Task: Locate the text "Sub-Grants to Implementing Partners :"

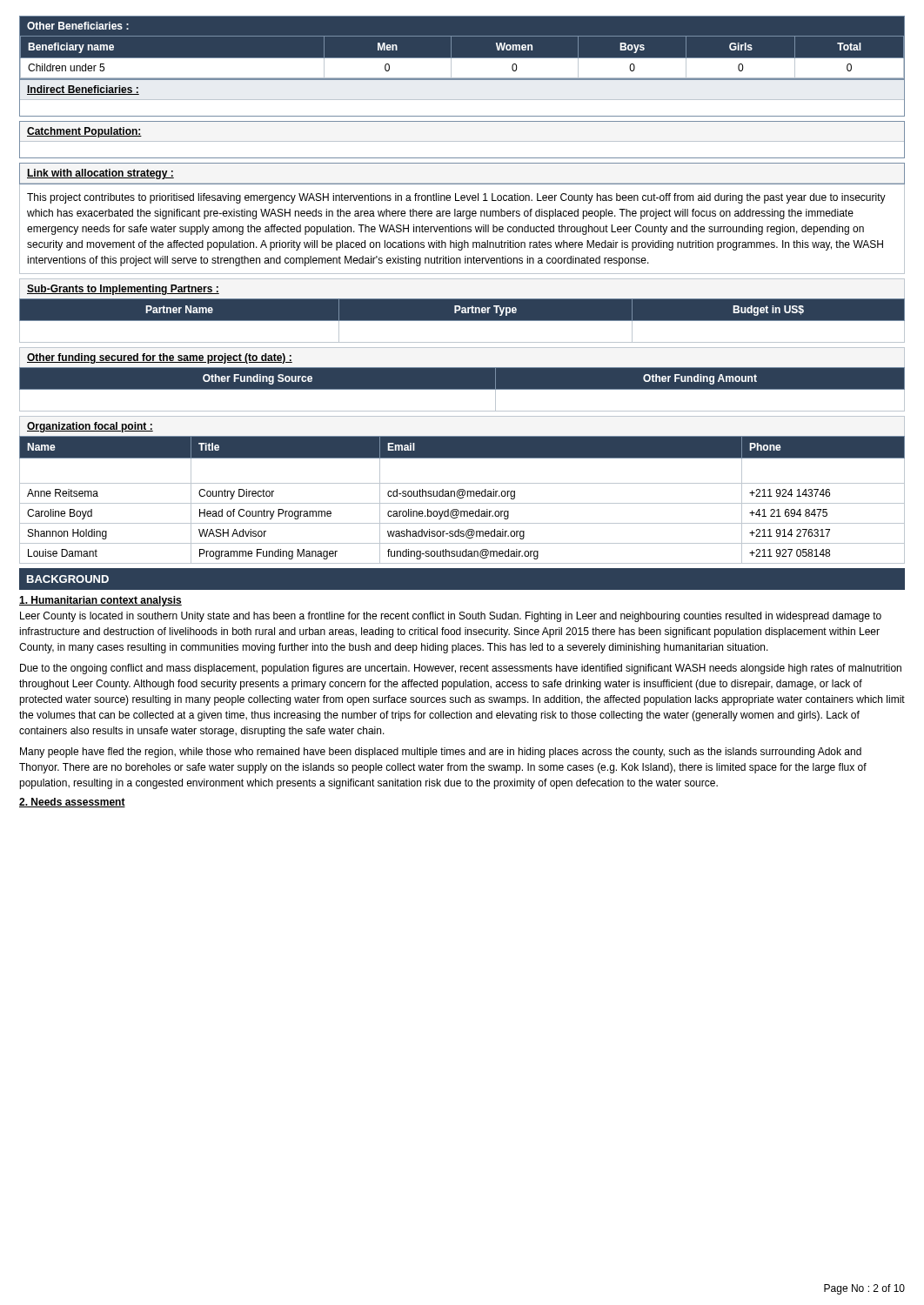Action: [x=462, y=288]
